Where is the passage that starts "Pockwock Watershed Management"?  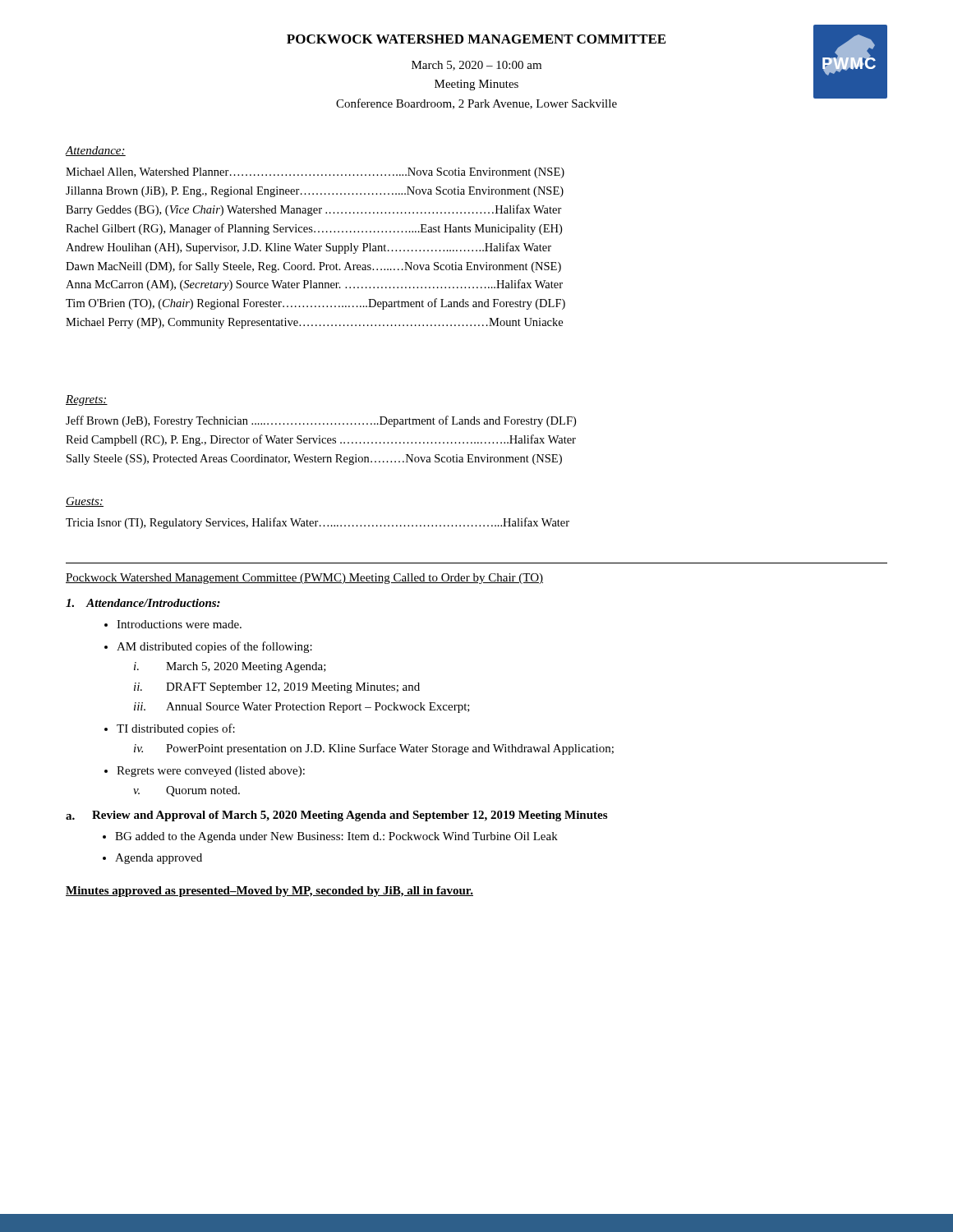(304, 577)
